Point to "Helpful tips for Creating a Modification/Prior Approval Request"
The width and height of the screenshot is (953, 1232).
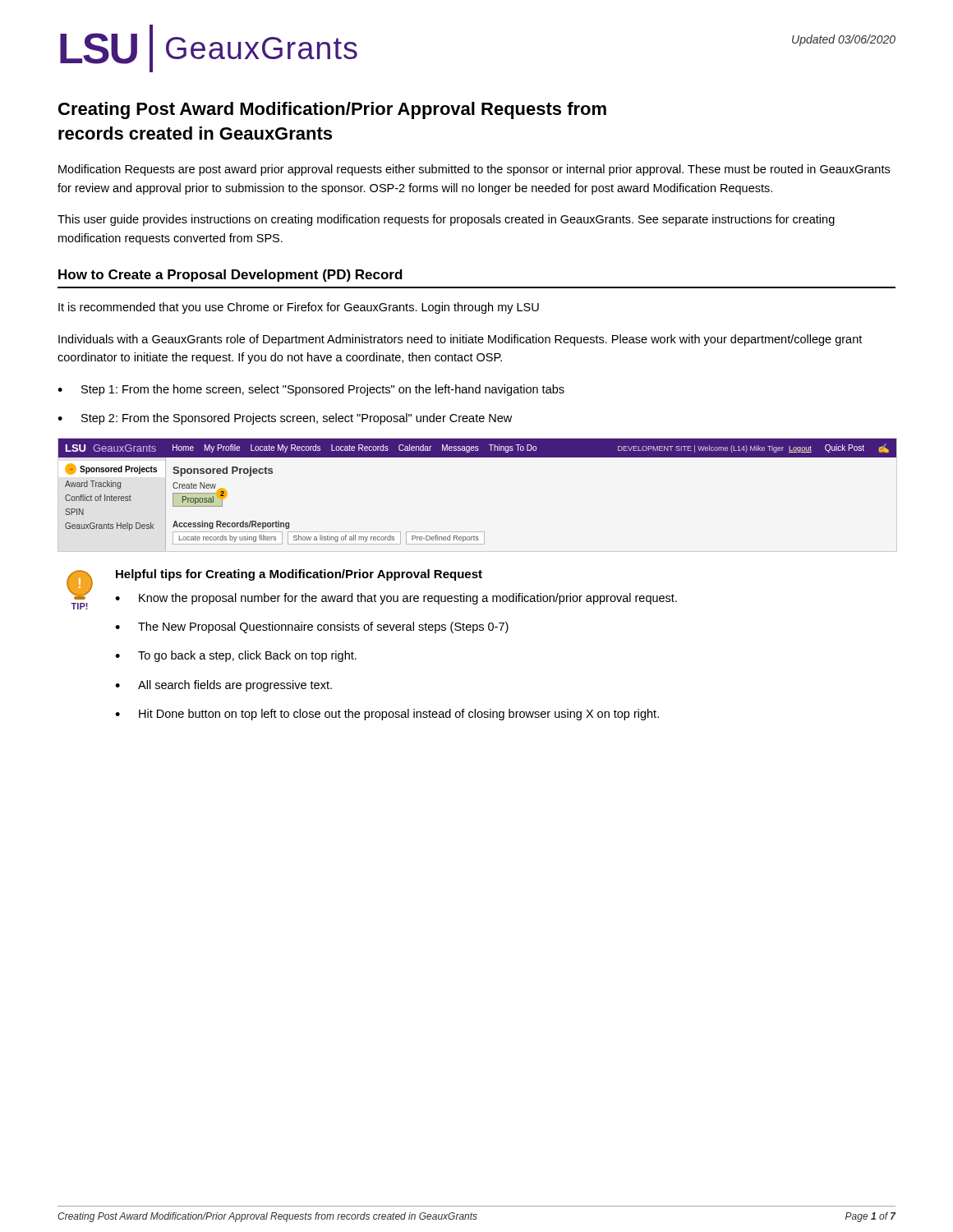pos(299,574)
